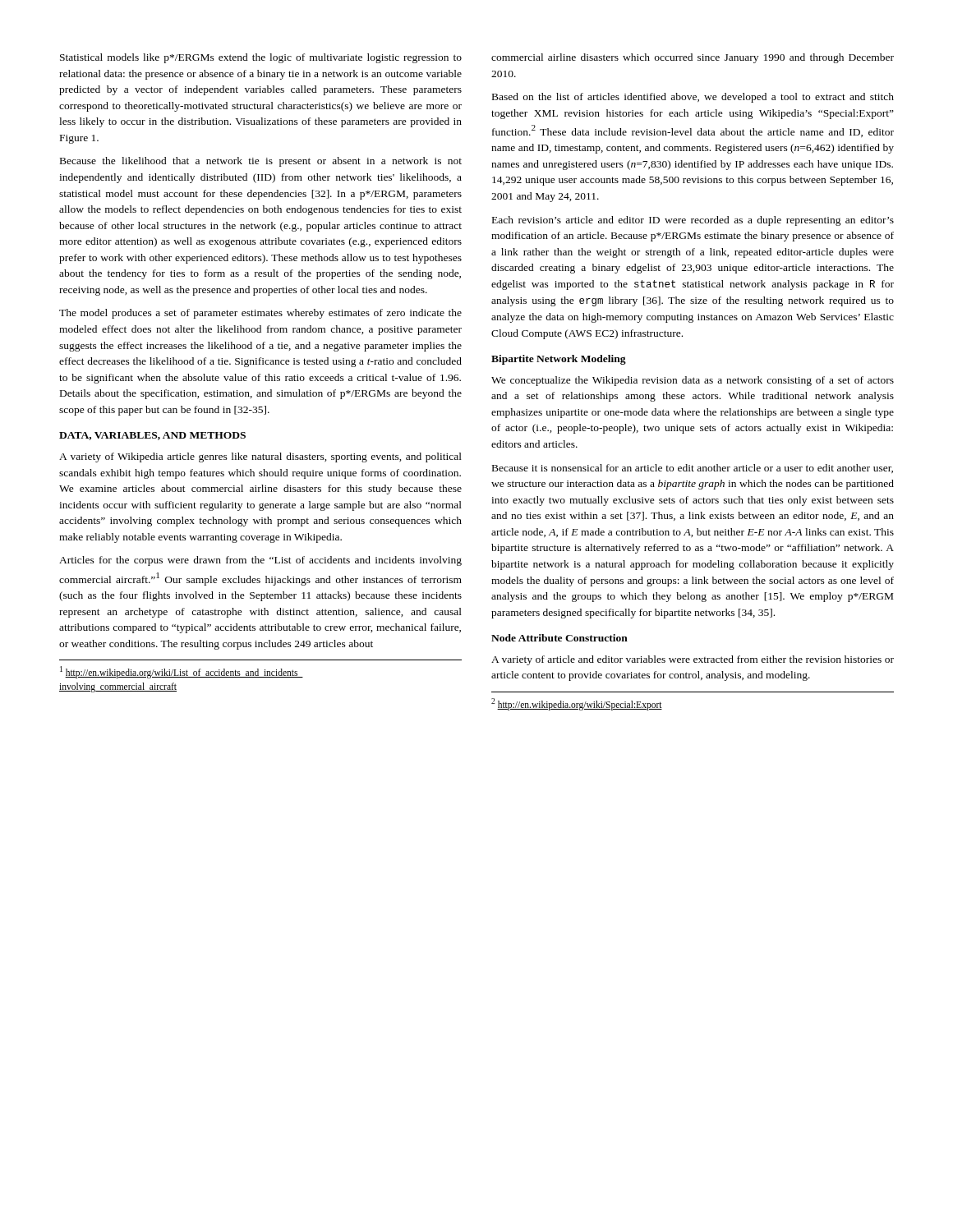953x1232 pixels.
Task: Point to the text starting "Because the likelihood that a network"
Action: pyautogui.click(x=260, y=225)
